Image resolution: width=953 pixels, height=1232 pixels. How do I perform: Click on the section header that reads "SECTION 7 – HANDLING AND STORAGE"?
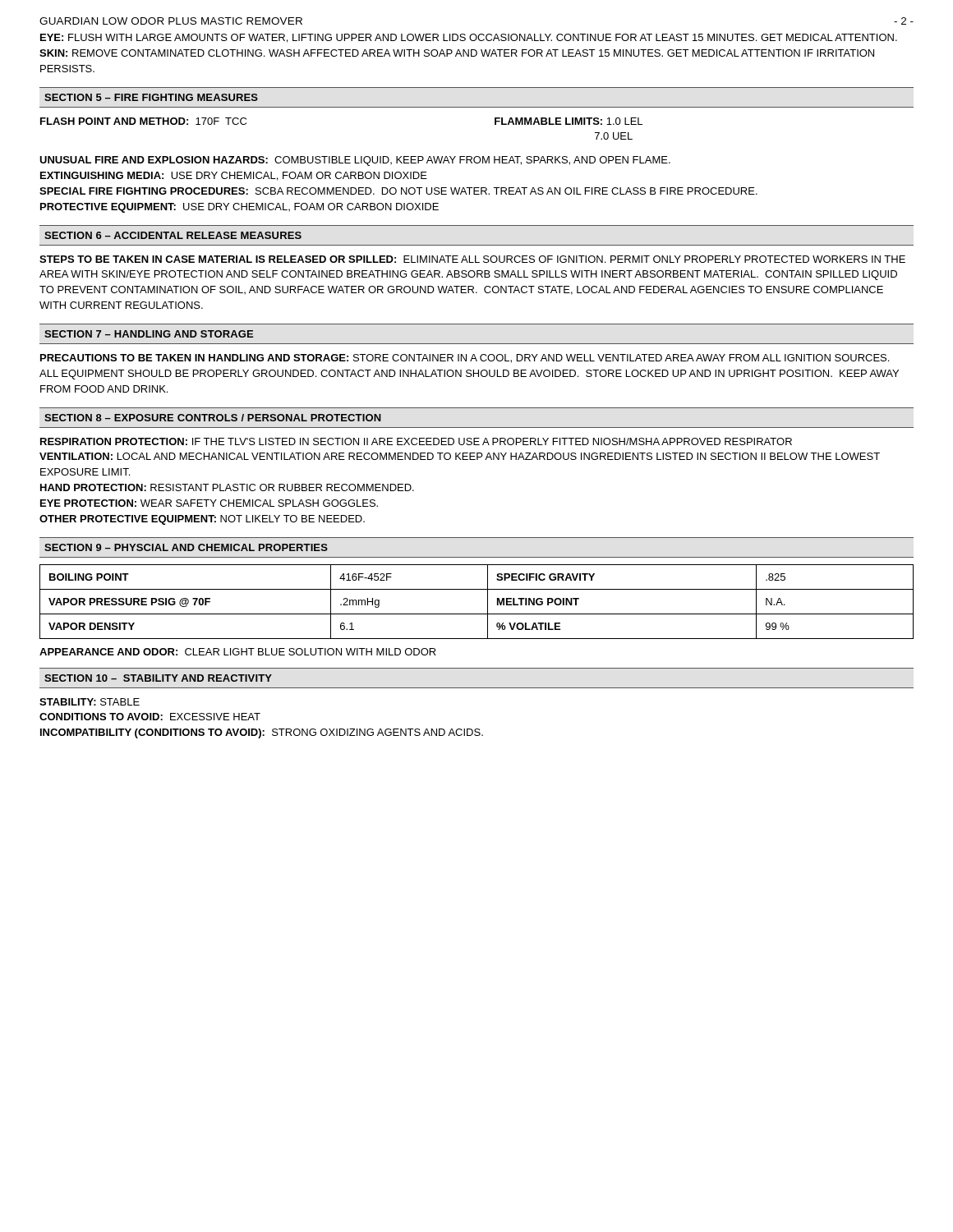point(149,334)
